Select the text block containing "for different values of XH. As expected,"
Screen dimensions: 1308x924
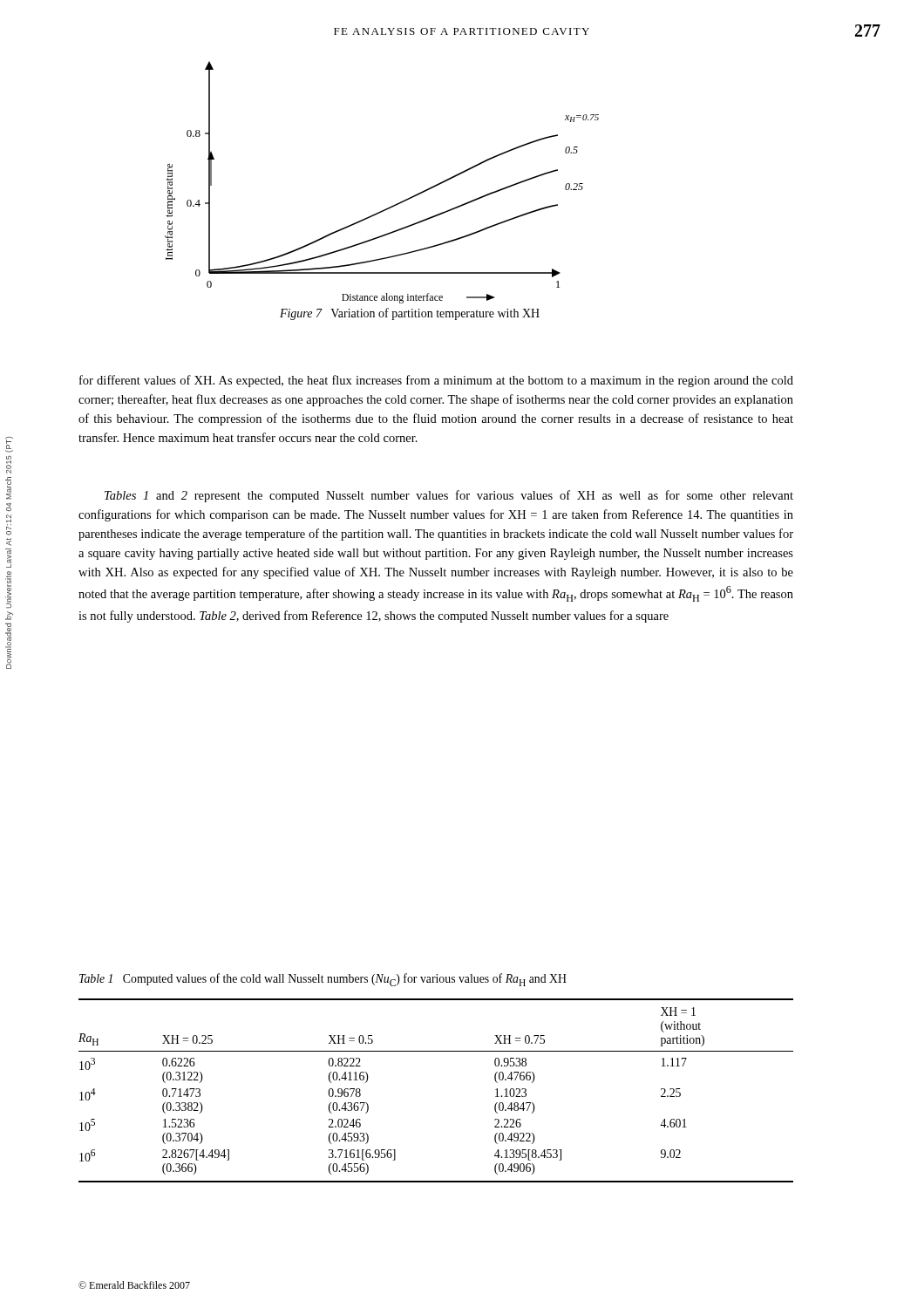pos(436,409)
